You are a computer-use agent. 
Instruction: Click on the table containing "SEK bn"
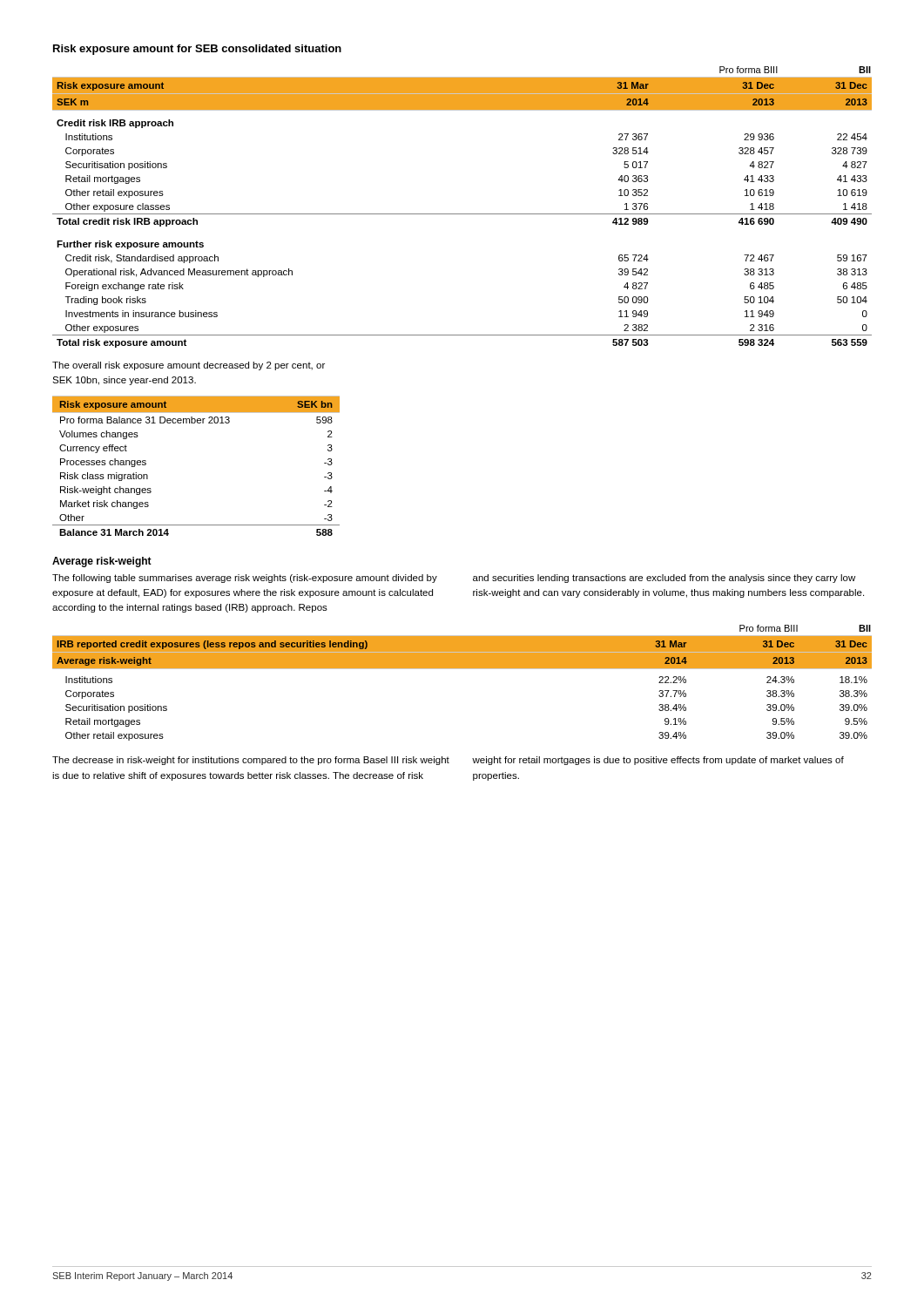coord(462,467)
